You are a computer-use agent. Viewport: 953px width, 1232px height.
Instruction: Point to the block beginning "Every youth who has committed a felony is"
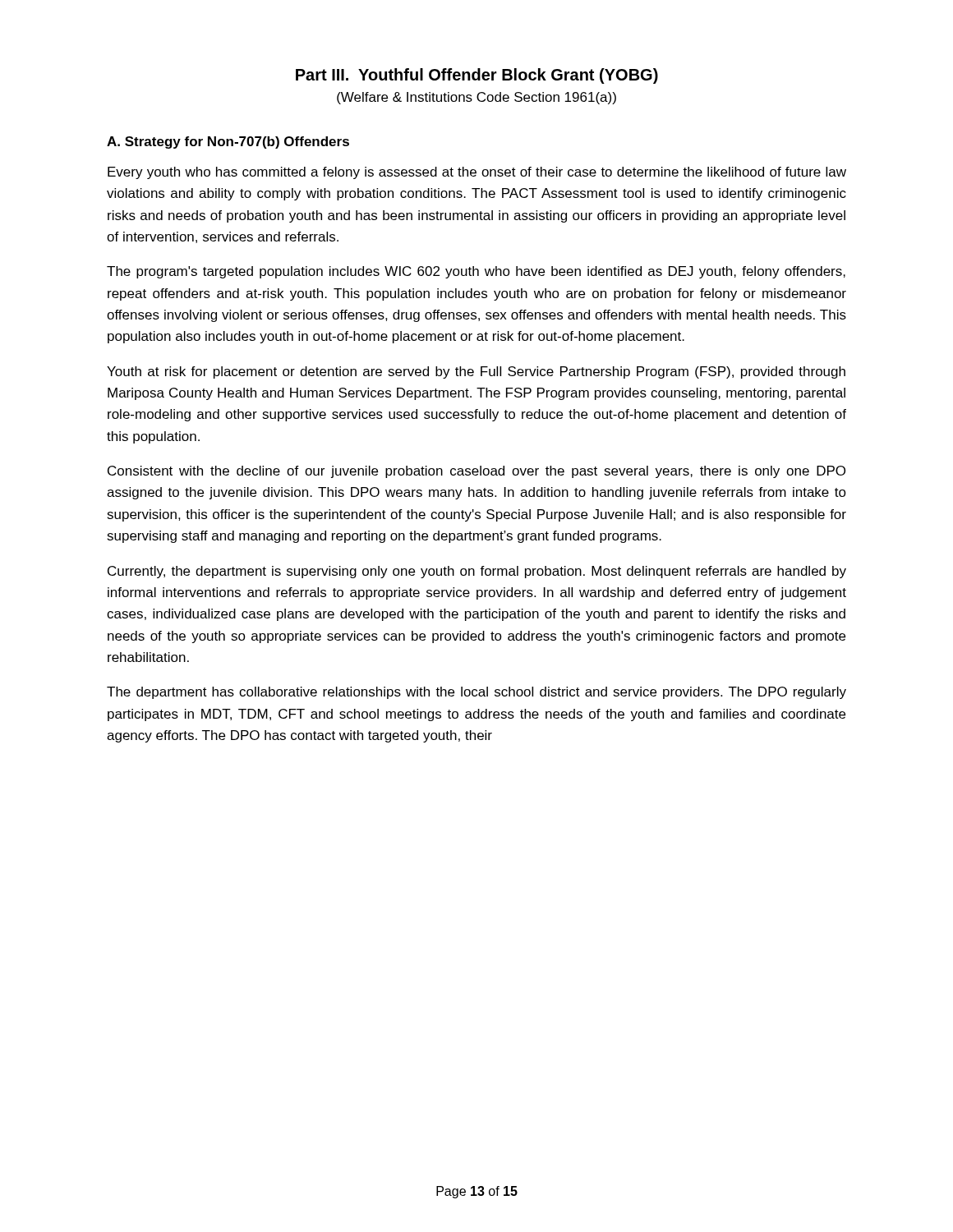[x=476, y=205]
